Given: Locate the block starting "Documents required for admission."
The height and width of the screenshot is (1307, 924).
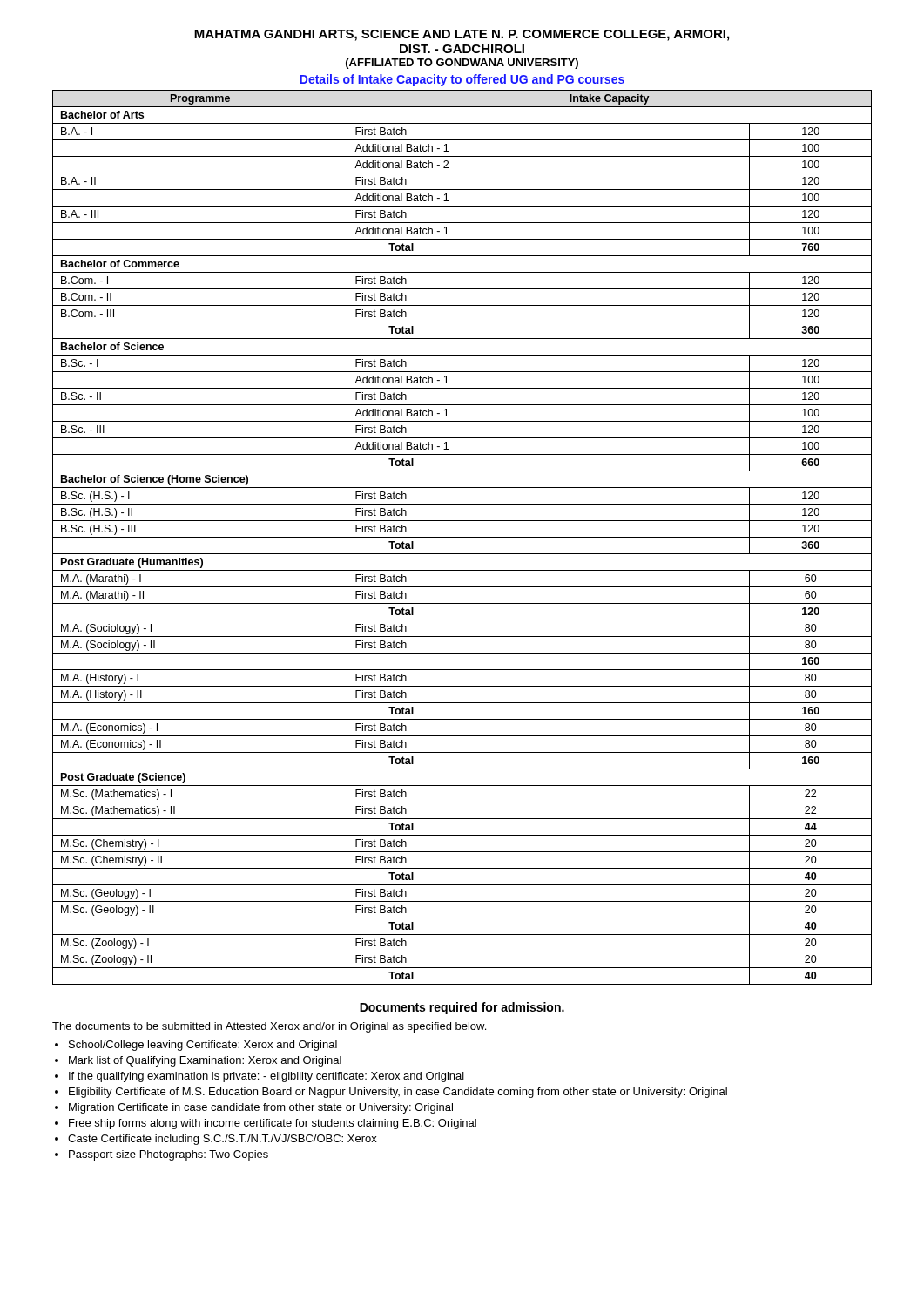Looking at the screenshot, I should [462, 1007].
